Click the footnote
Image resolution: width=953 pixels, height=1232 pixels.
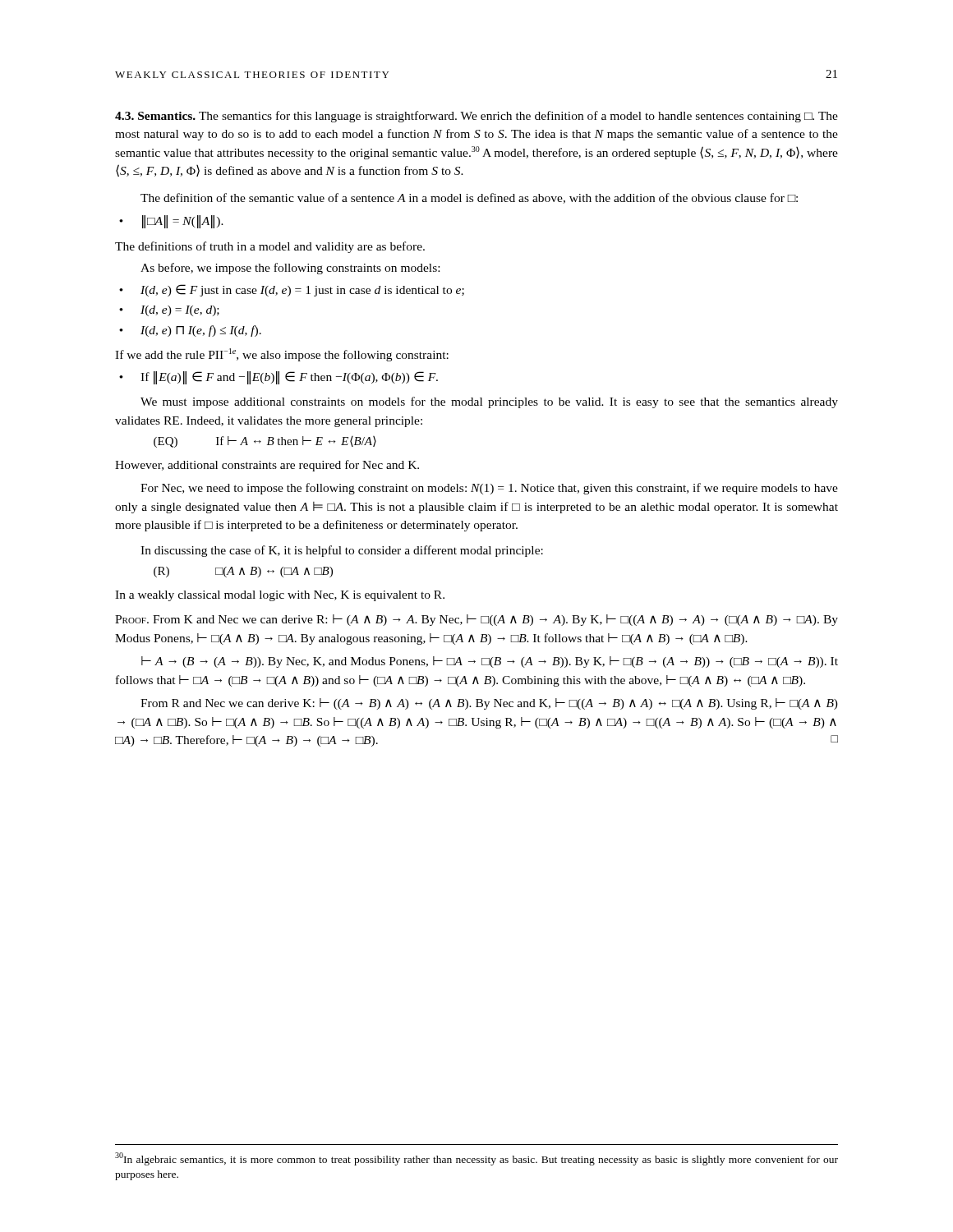point(476,1166)
